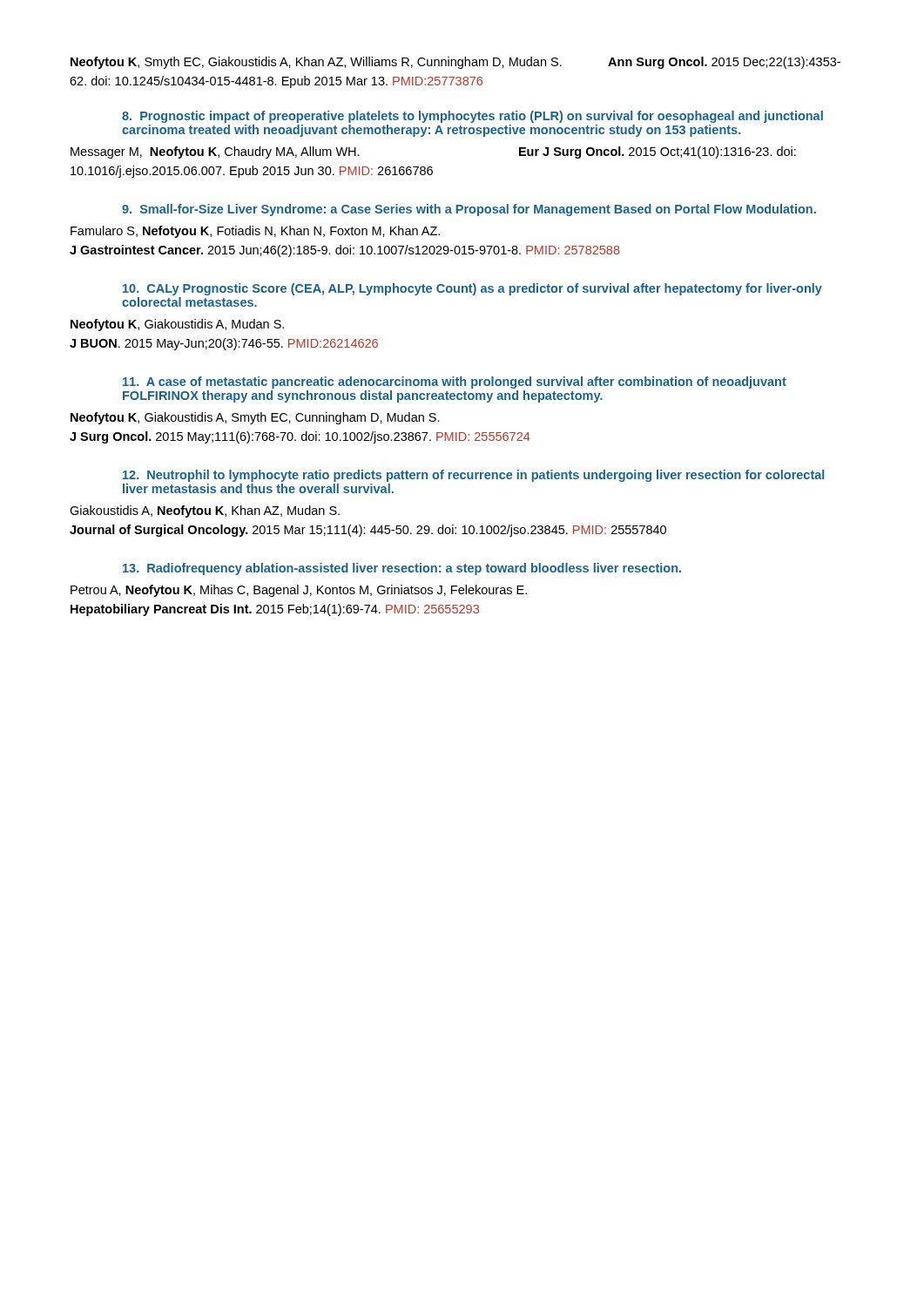
Task: Where is the section header that starts "9. Small-for-Size Liver"?
Action: [469, 209]
